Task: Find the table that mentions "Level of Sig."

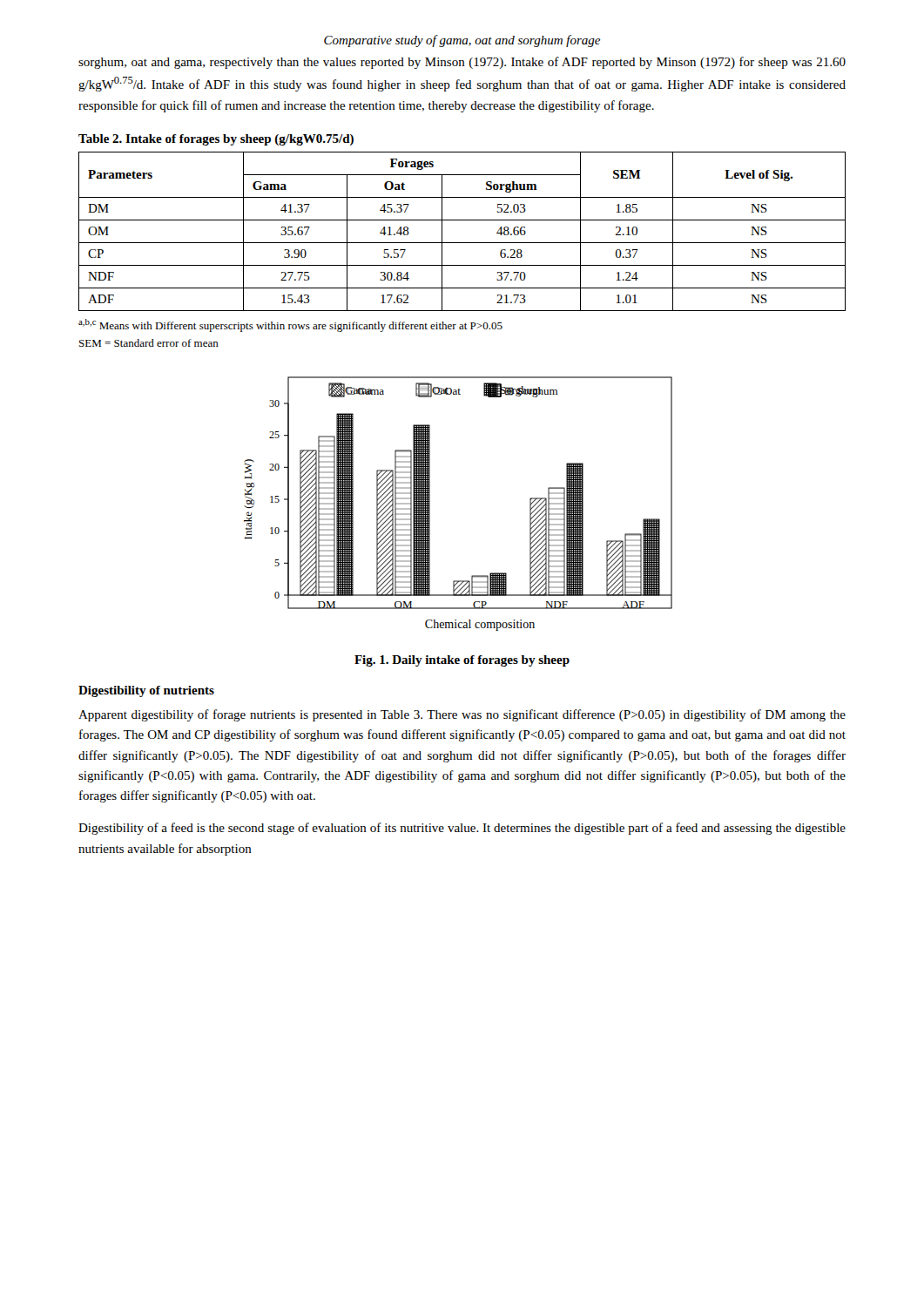Action: [462, 231]
